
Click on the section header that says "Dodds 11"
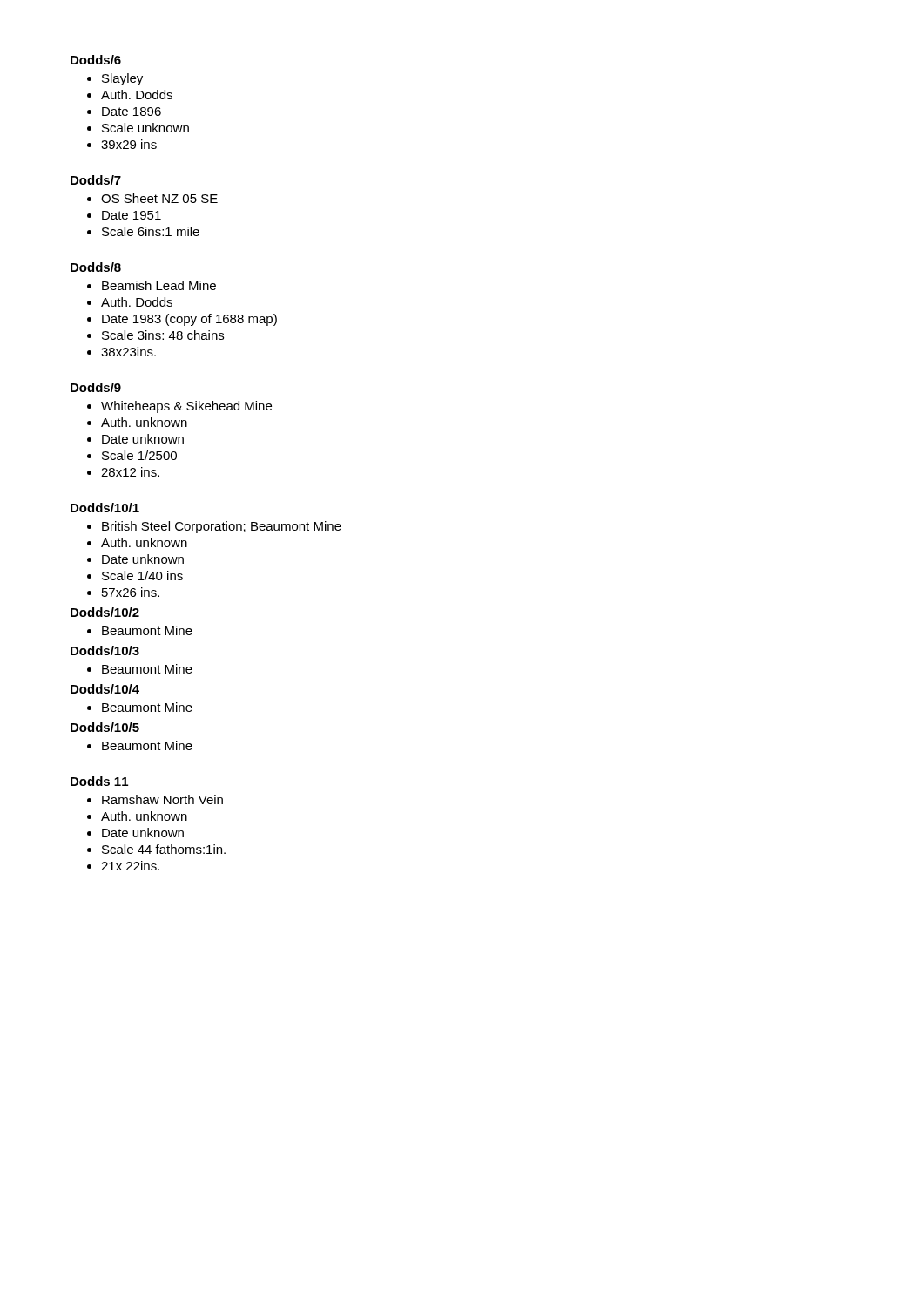tap(99, 781)
